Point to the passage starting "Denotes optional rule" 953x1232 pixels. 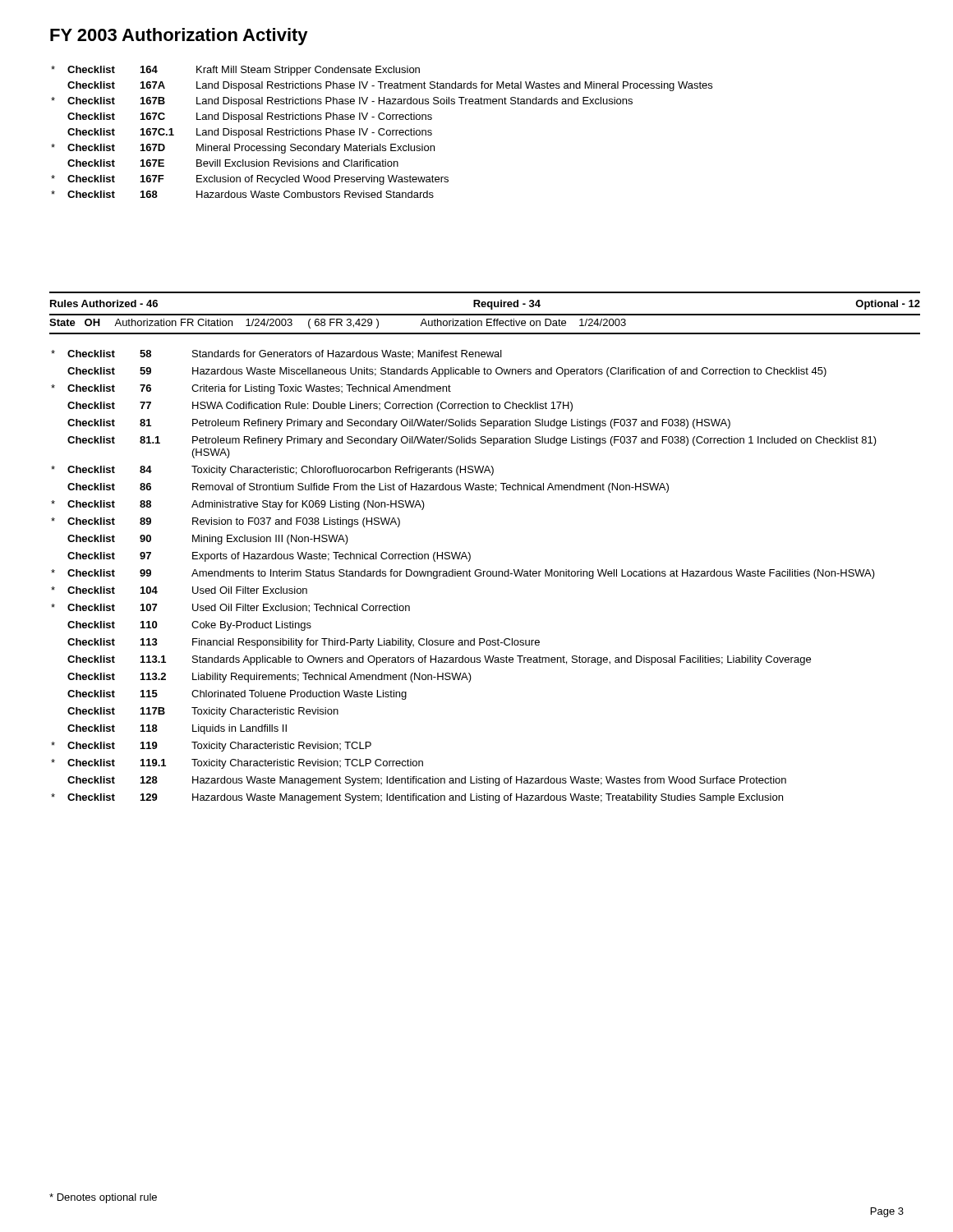103,1197
